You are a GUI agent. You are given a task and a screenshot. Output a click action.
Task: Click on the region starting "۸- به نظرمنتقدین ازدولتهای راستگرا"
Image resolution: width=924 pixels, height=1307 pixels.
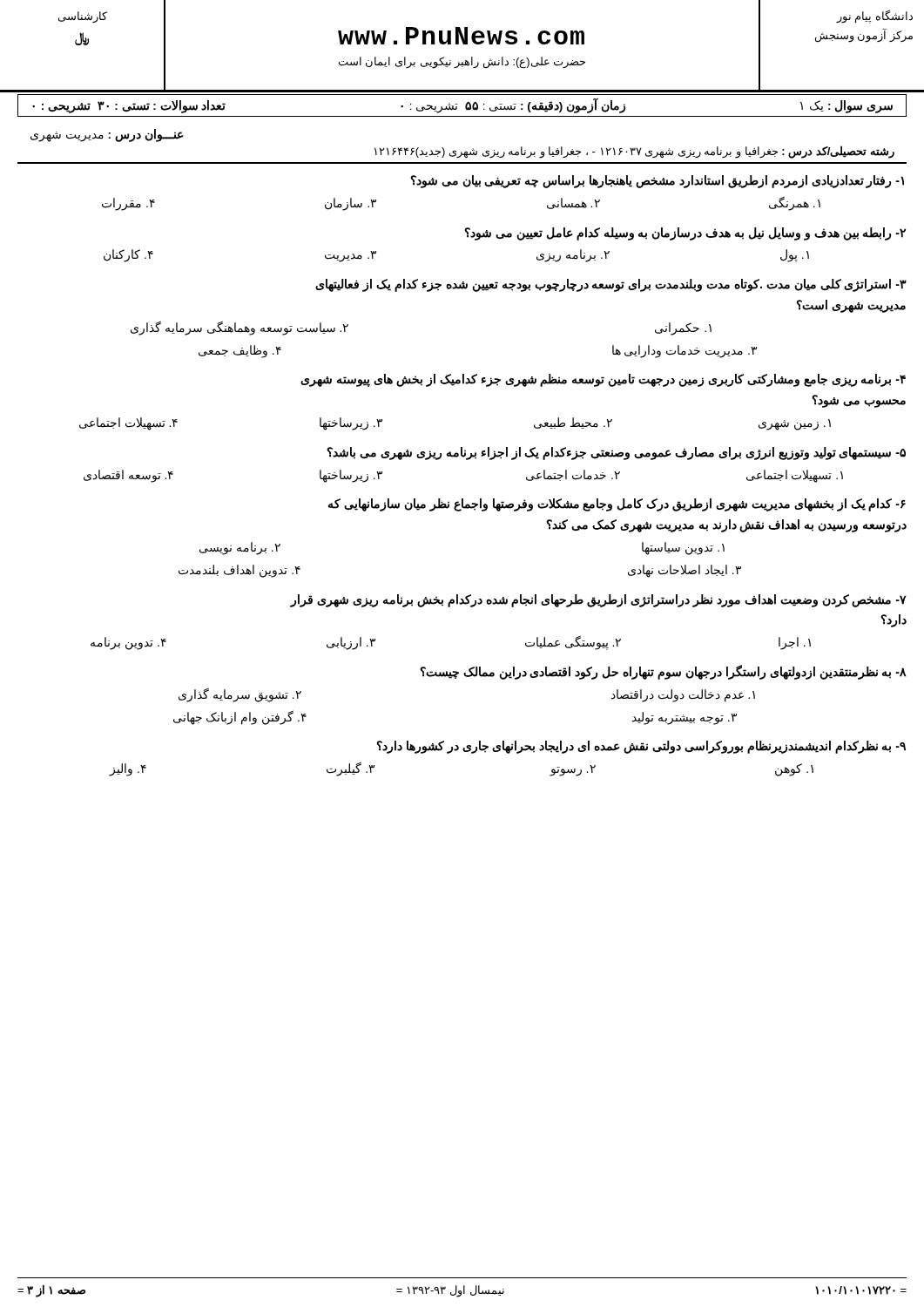pyautogui.click(x=663, y=672)
